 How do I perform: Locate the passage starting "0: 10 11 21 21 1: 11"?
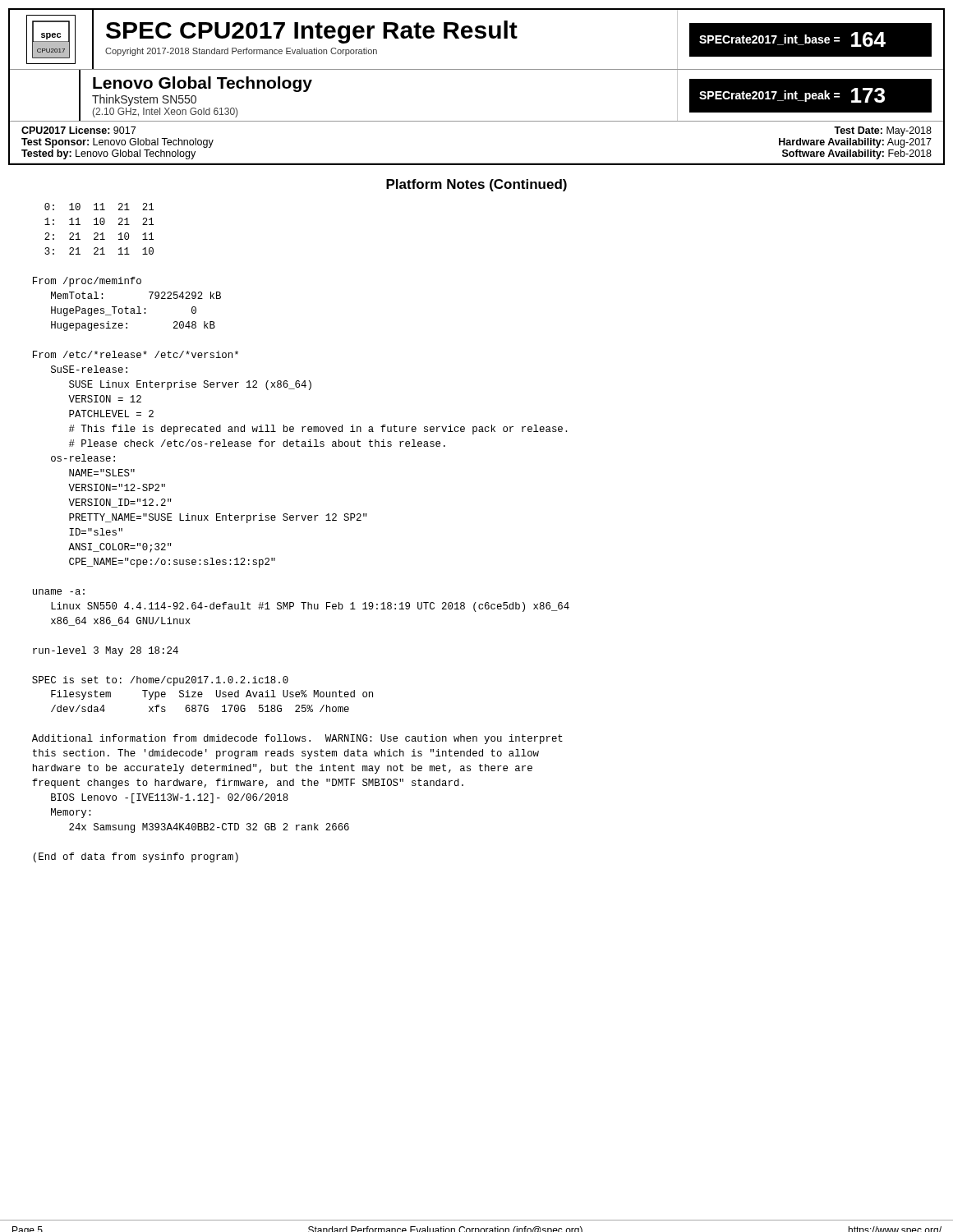(x=99, y=207)
